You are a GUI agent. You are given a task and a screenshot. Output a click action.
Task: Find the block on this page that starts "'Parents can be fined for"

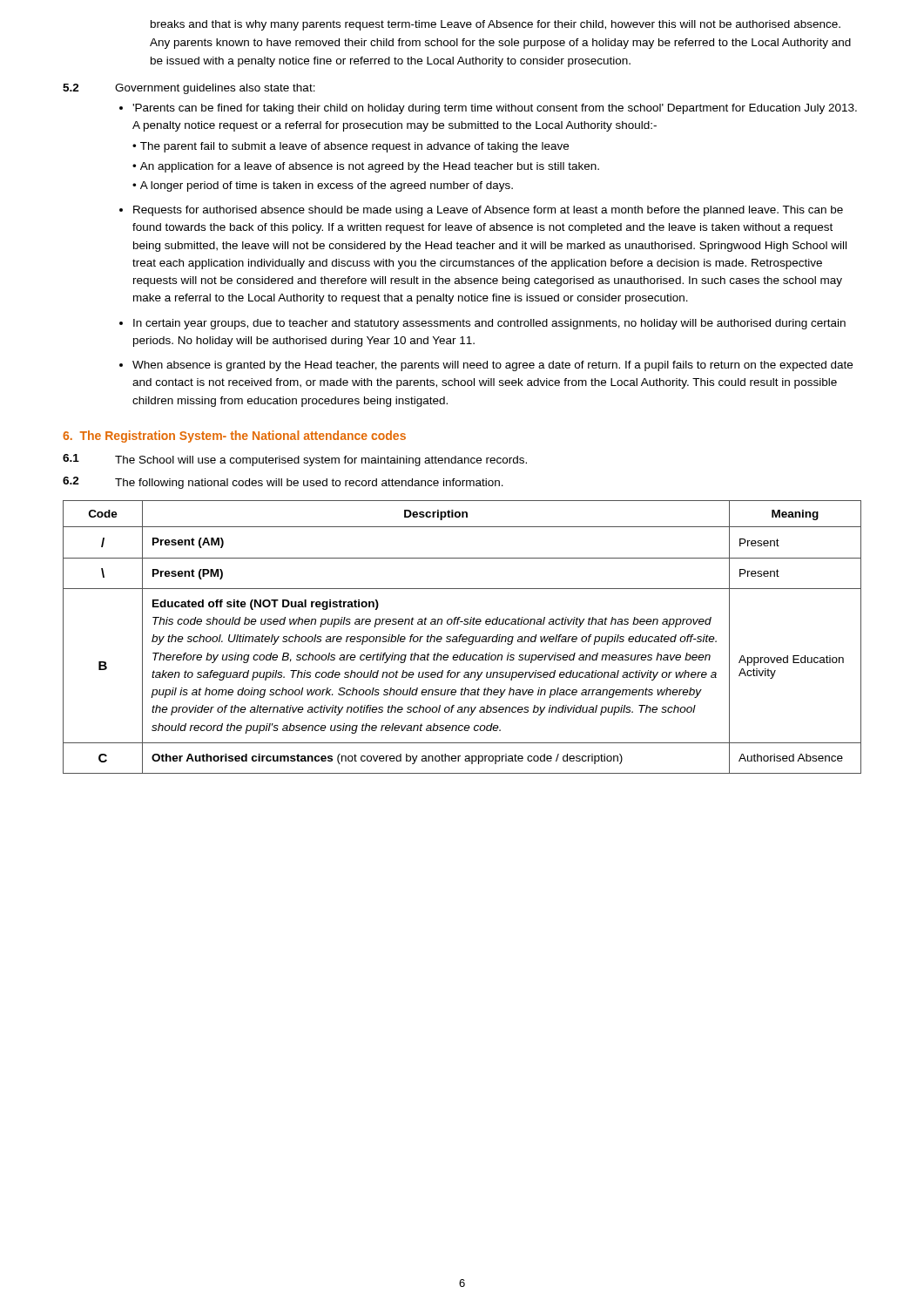point(497,148)
